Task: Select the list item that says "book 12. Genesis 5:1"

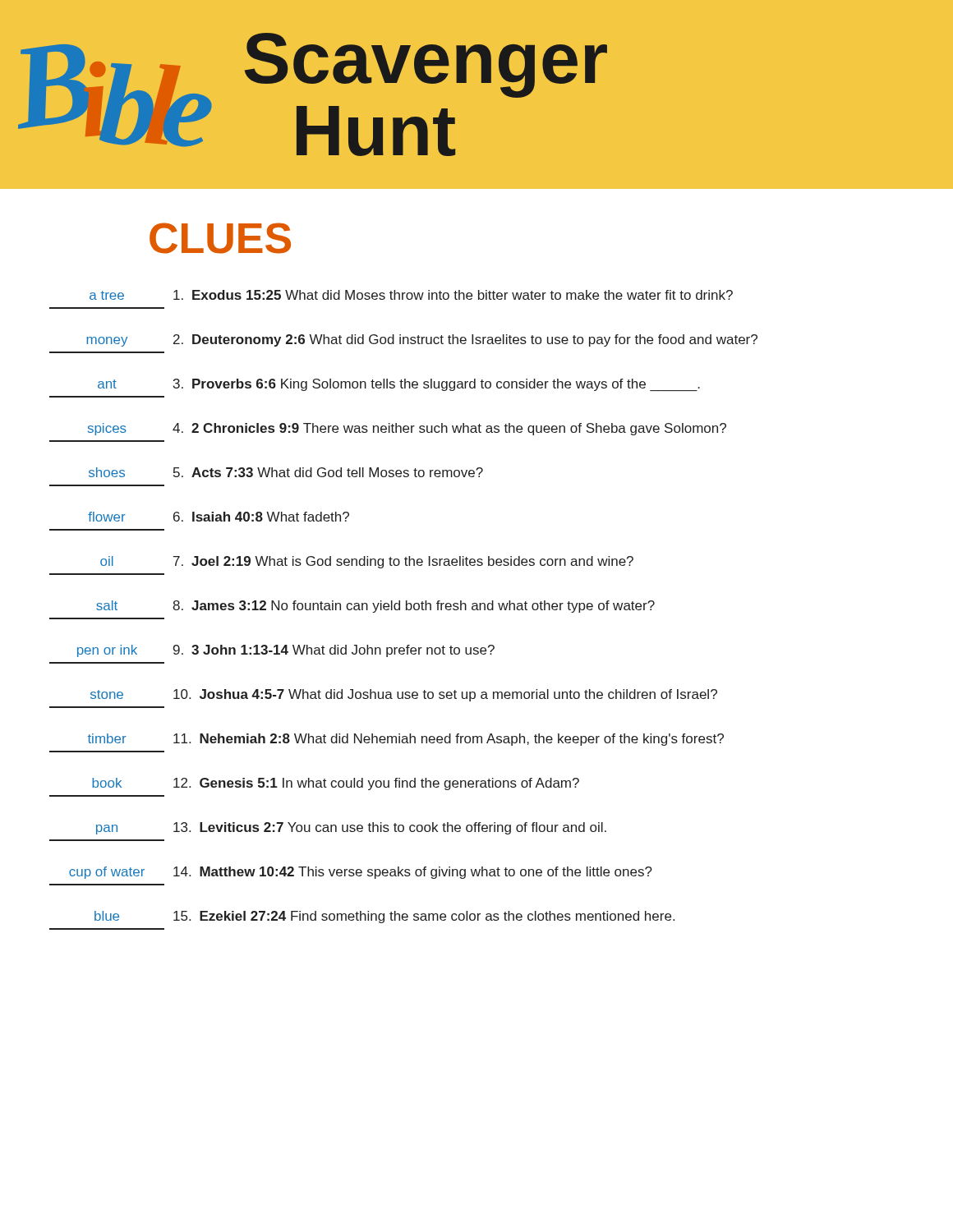Action: tap(476, 785)
